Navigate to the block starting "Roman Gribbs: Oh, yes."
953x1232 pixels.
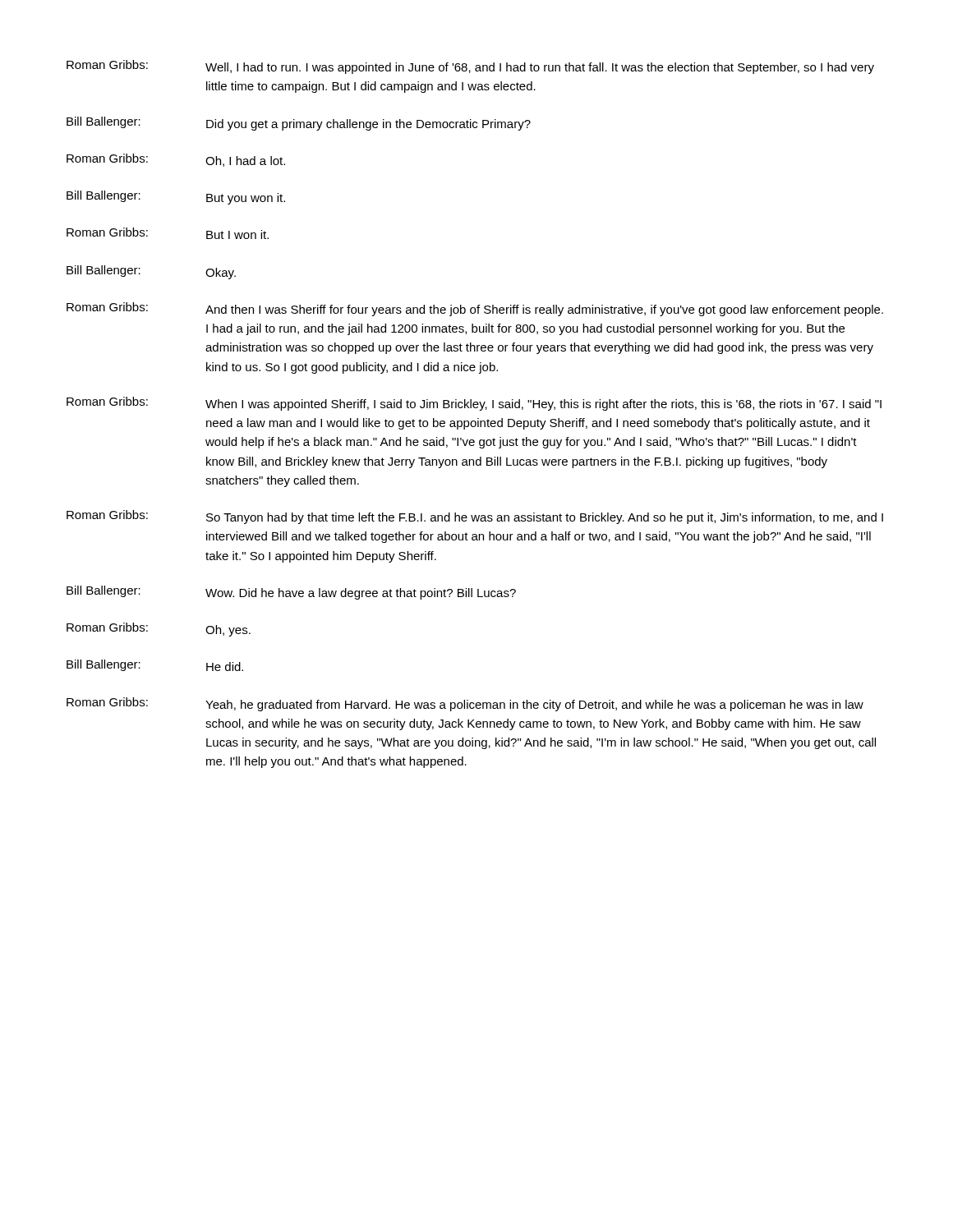point(101,630)
